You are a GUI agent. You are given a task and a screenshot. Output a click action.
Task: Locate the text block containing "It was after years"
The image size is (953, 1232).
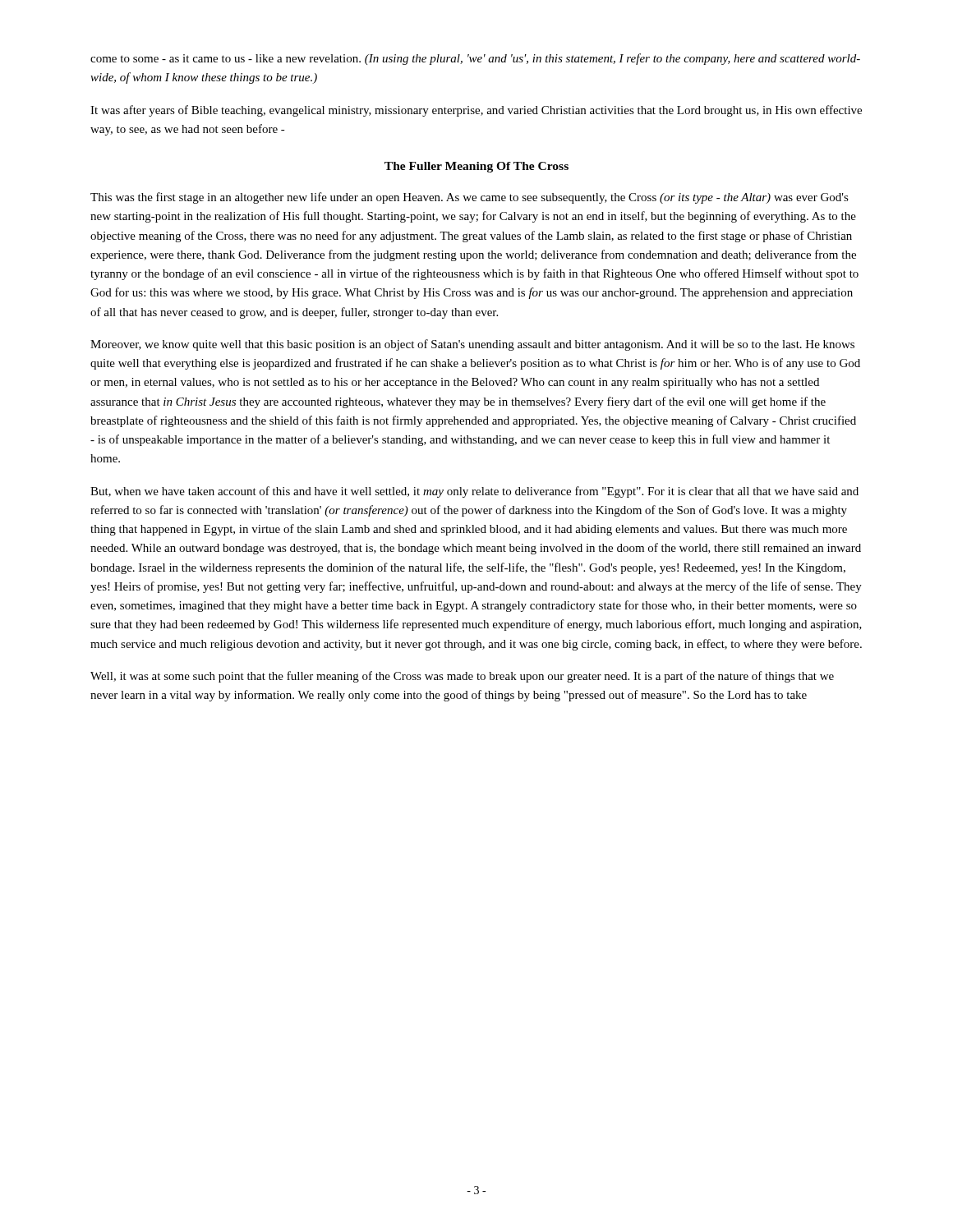tap(476, 119)
